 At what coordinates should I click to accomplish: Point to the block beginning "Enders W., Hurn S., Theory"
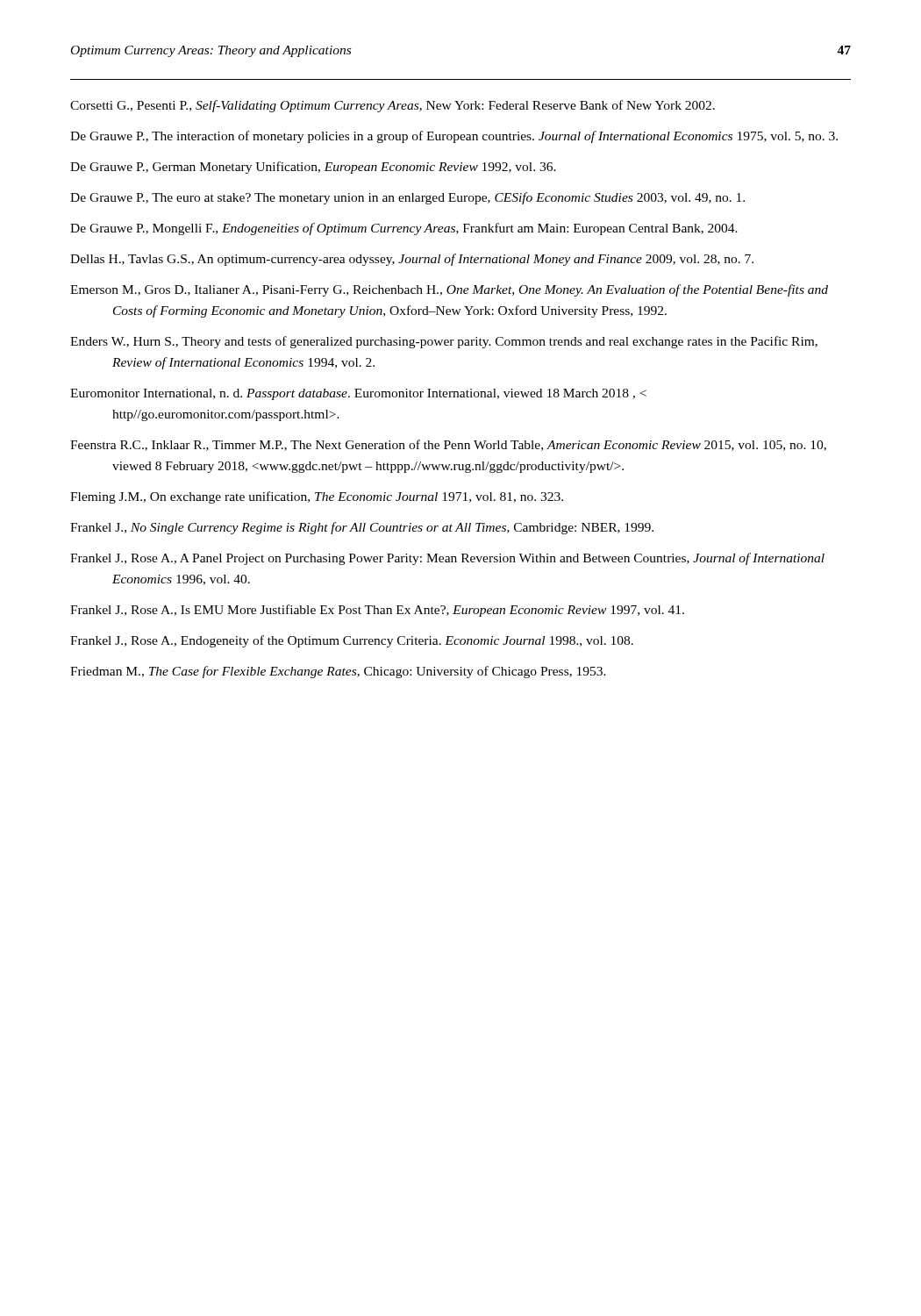[444, 352]
